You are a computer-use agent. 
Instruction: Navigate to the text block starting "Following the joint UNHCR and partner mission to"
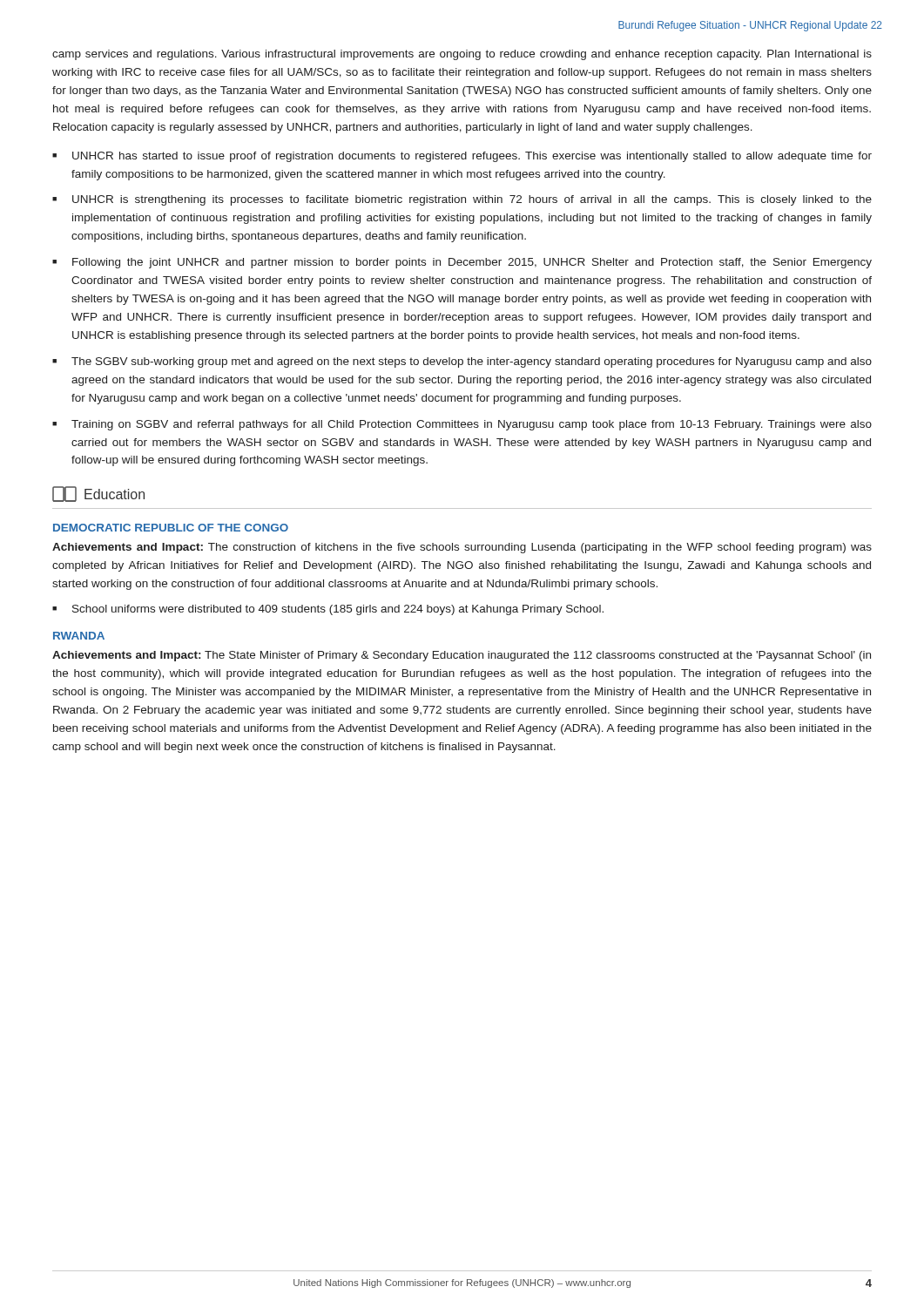point(462,299)
